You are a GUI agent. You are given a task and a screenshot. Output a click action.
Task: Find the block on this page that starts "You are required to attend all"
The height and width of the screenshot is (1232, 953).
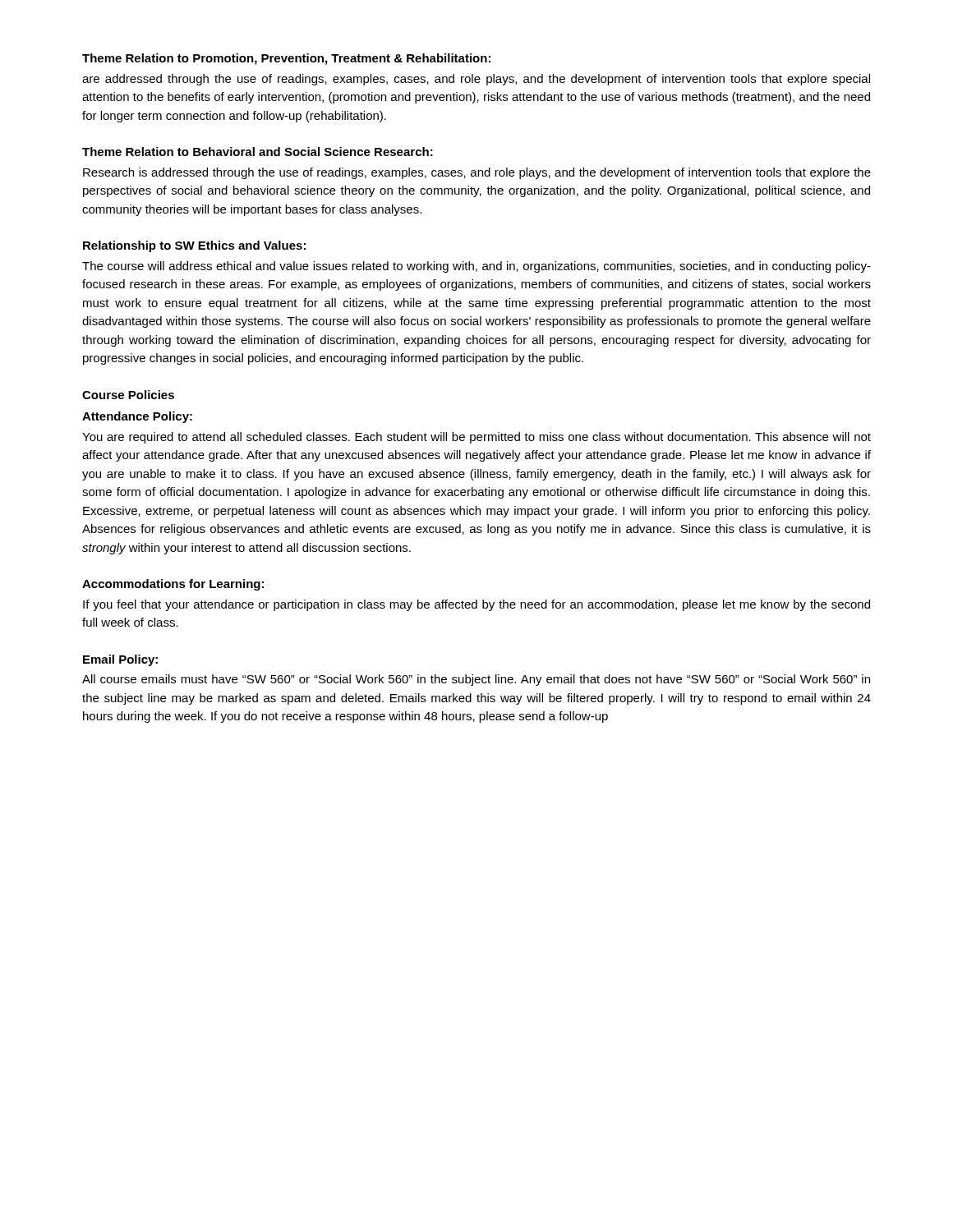tap(476, 492)
